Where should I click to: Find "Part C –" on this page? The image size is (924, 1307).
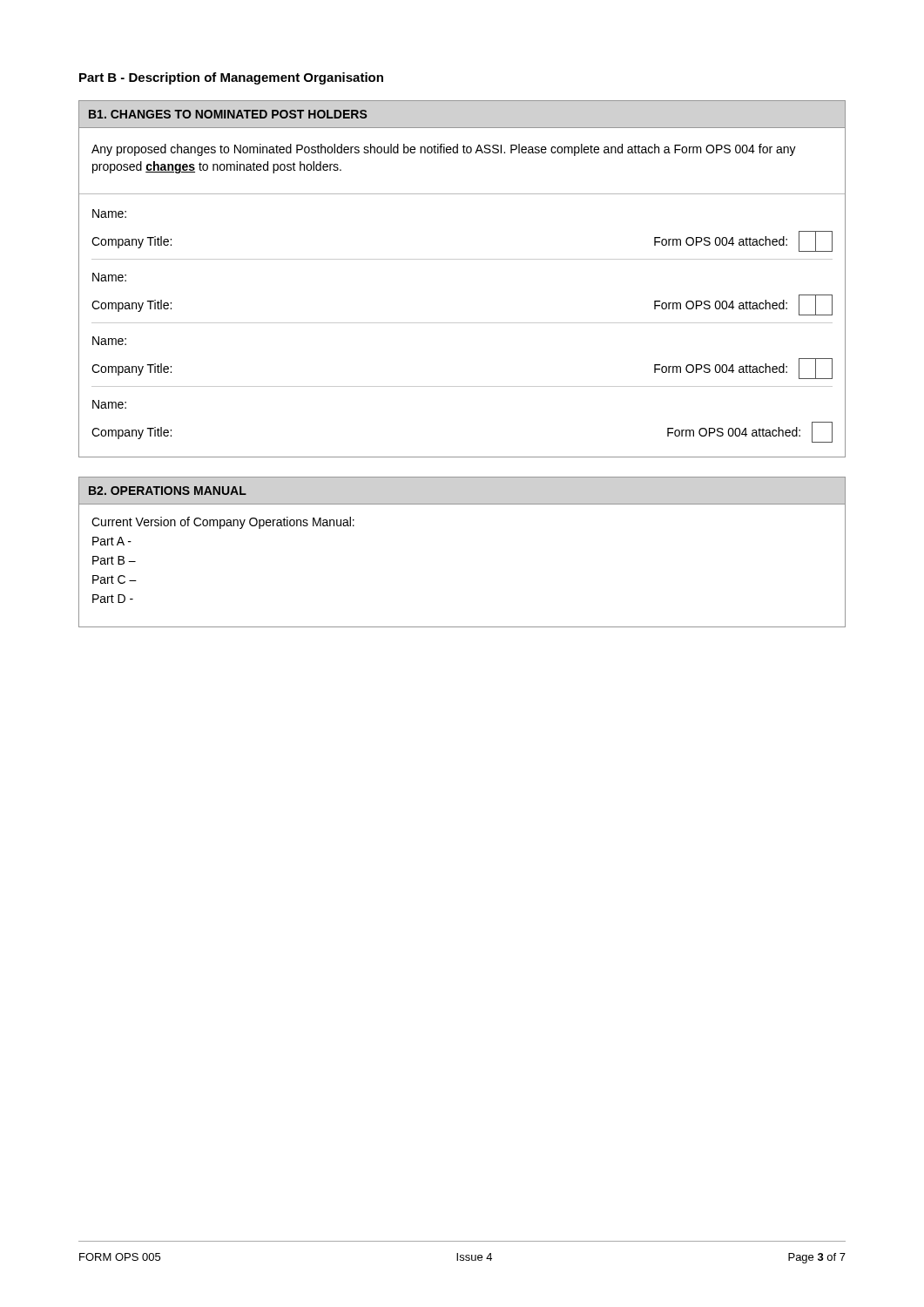pos(114,579)
